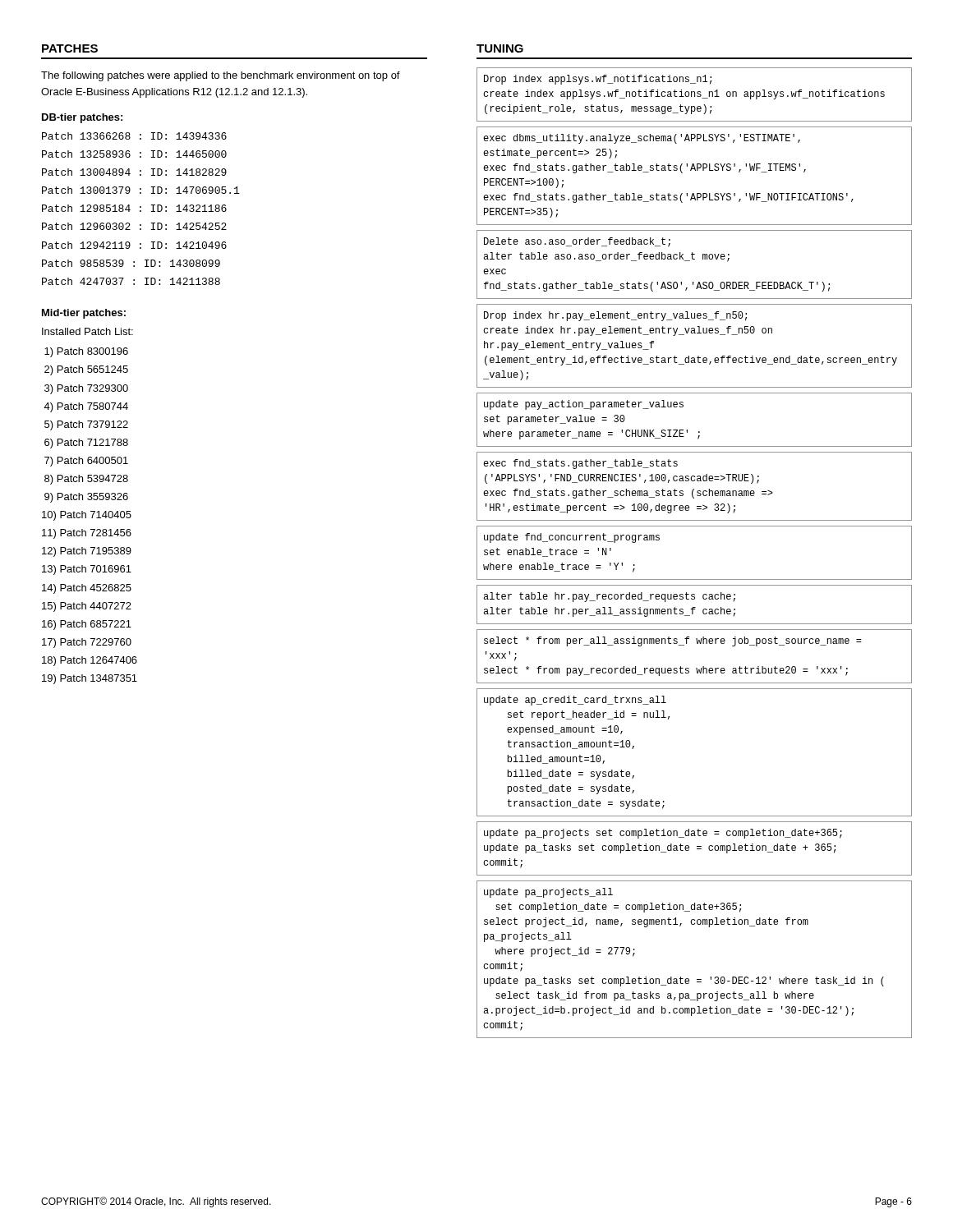Find the list item with the text "7) Patch 6400501"
This screenshot has width=953, height=1232.
(x=85, y=460)
